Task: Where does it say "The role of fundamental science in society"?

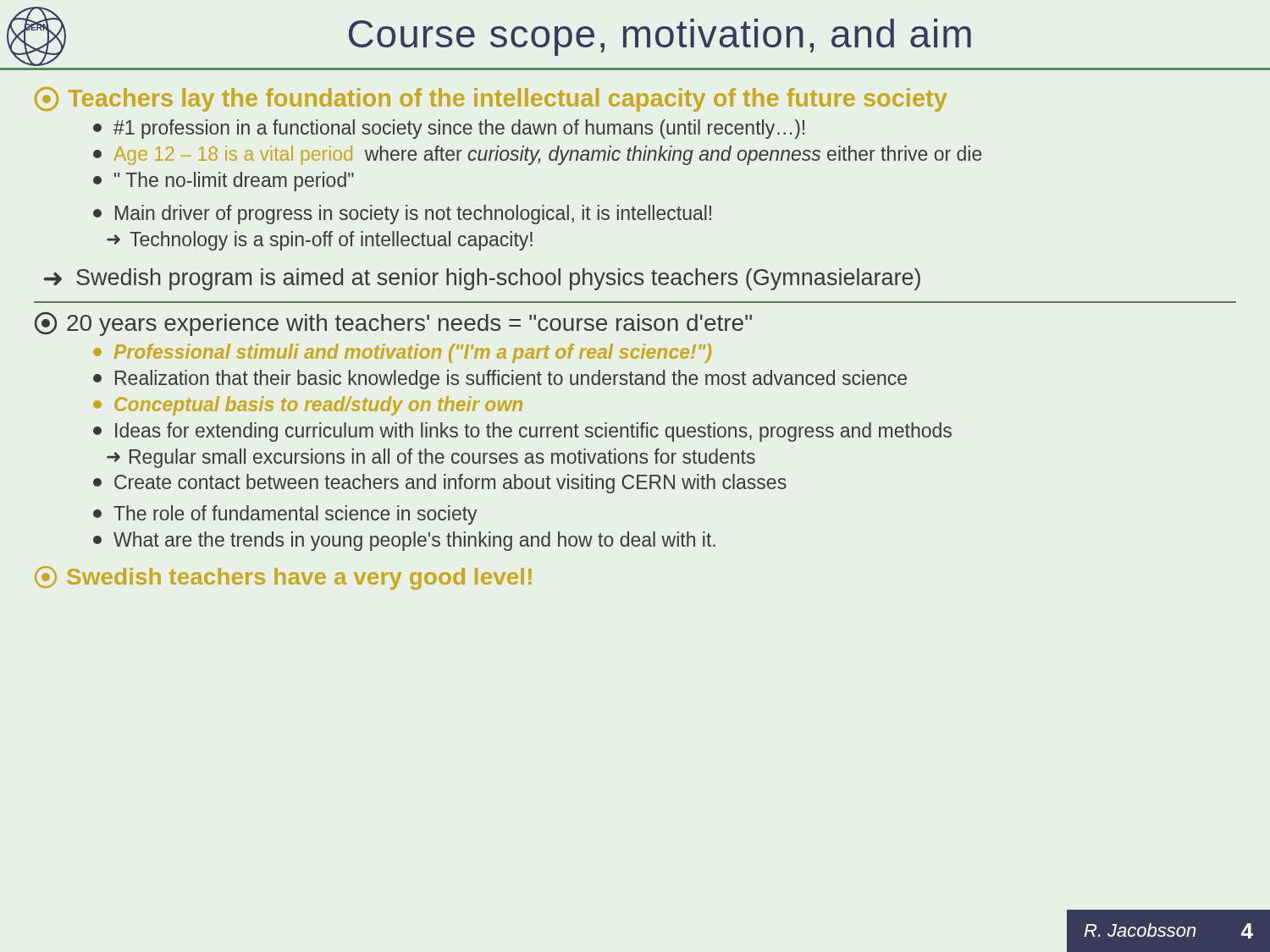Action: click(285, 514)
